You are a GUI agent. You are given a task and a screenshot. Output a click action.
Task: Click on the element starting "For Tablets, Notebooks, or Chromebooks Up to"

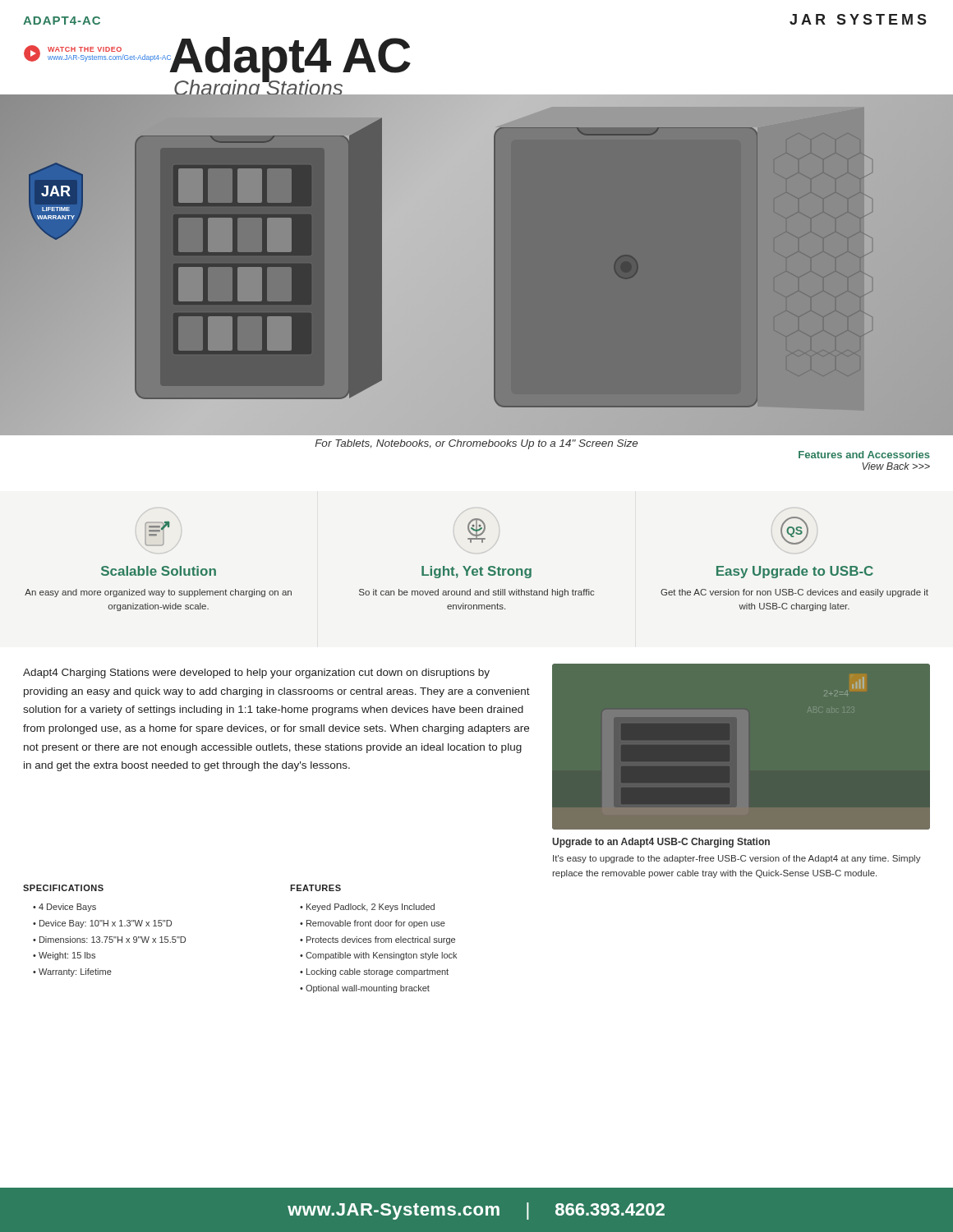click(x=476, y=443)
